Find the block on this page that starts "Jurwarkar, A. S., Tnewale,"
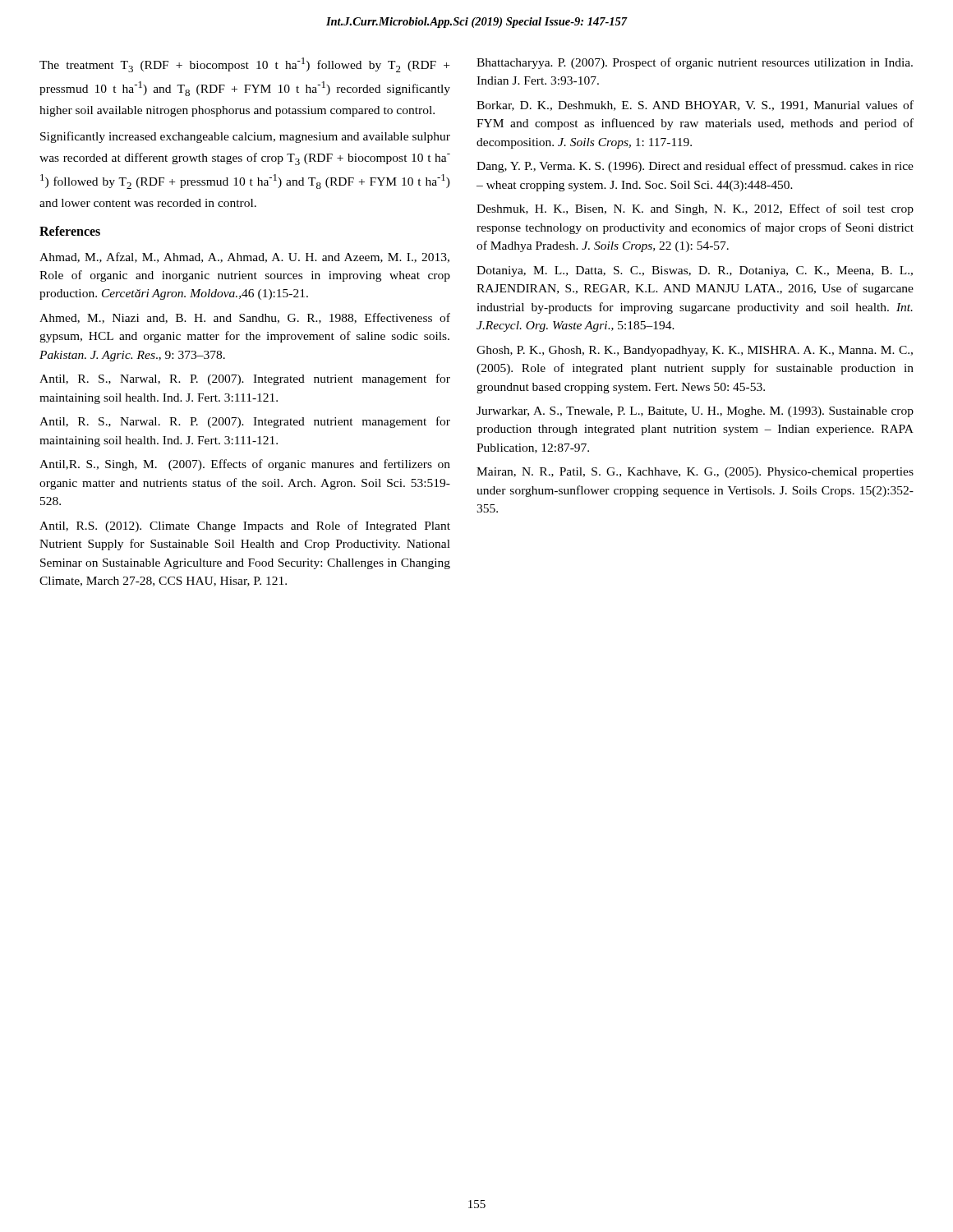The width and height of the screenshot is (953, 1232). [695, 429]
